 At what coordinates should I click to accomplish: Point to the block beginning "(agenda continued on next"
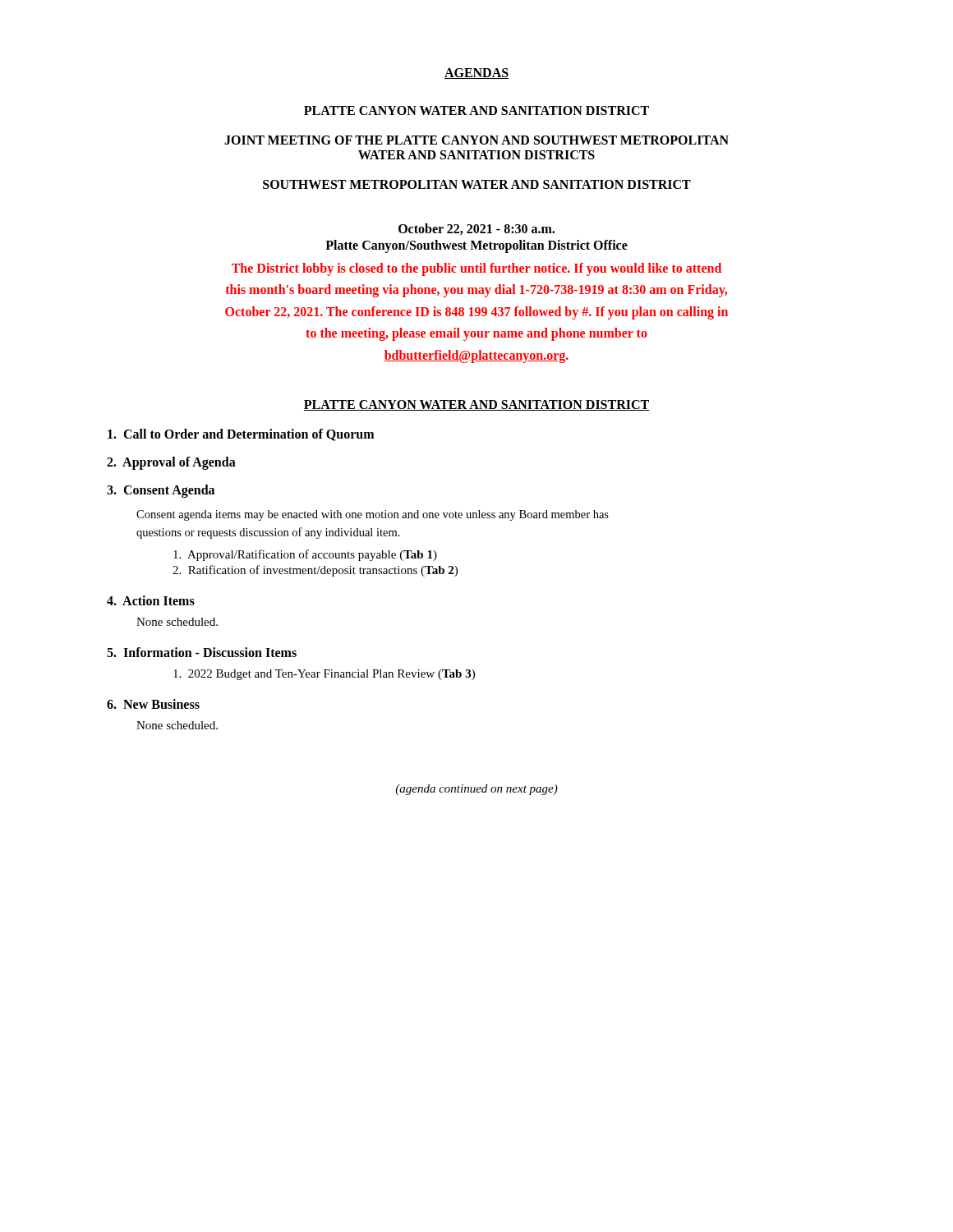pyautogui.click(x=476, y=789)
